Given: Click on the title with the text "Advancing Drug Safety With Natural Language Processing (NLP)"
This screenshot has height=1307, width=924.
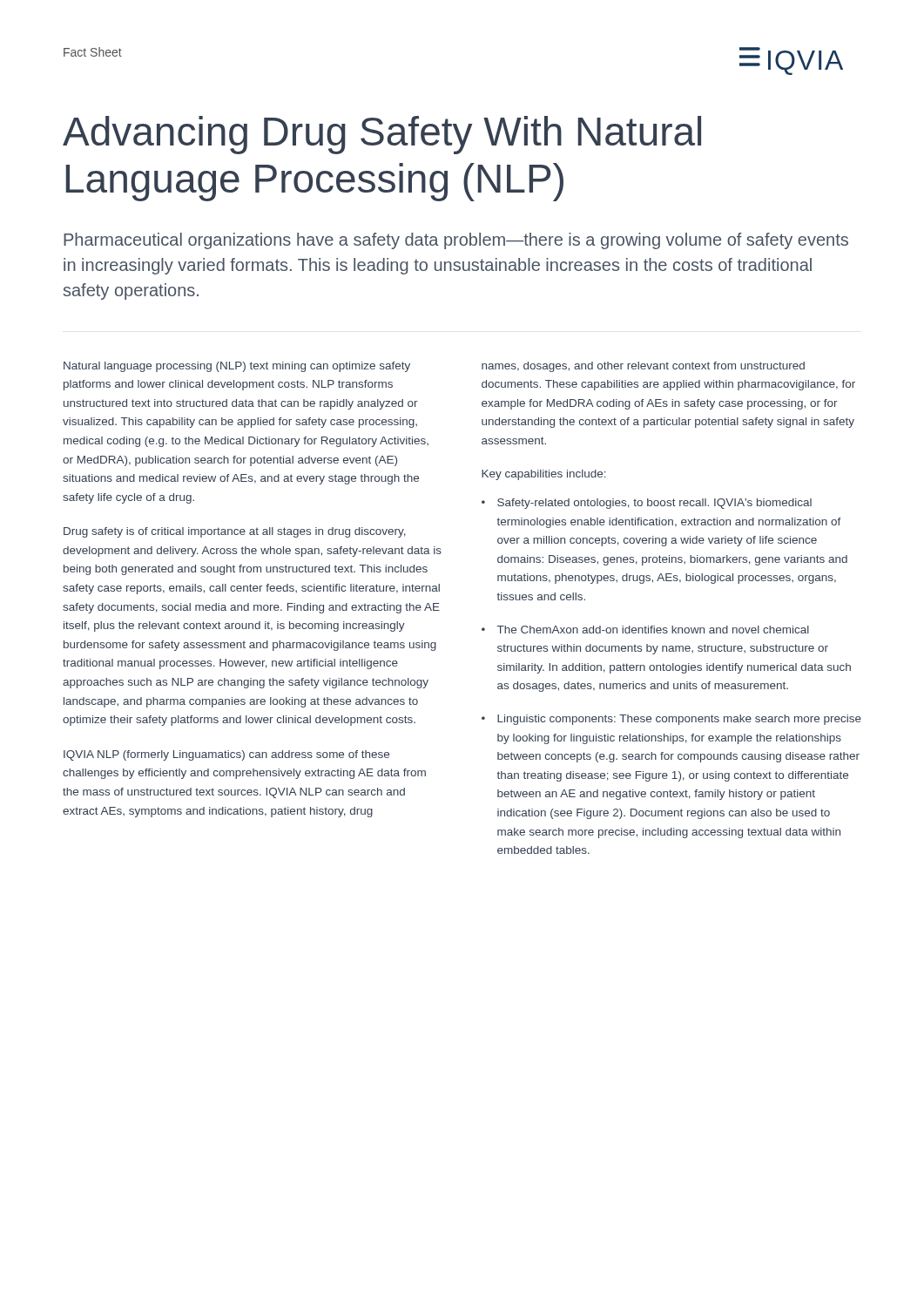Looking at the screenshot, I should (x=462, y=155).
